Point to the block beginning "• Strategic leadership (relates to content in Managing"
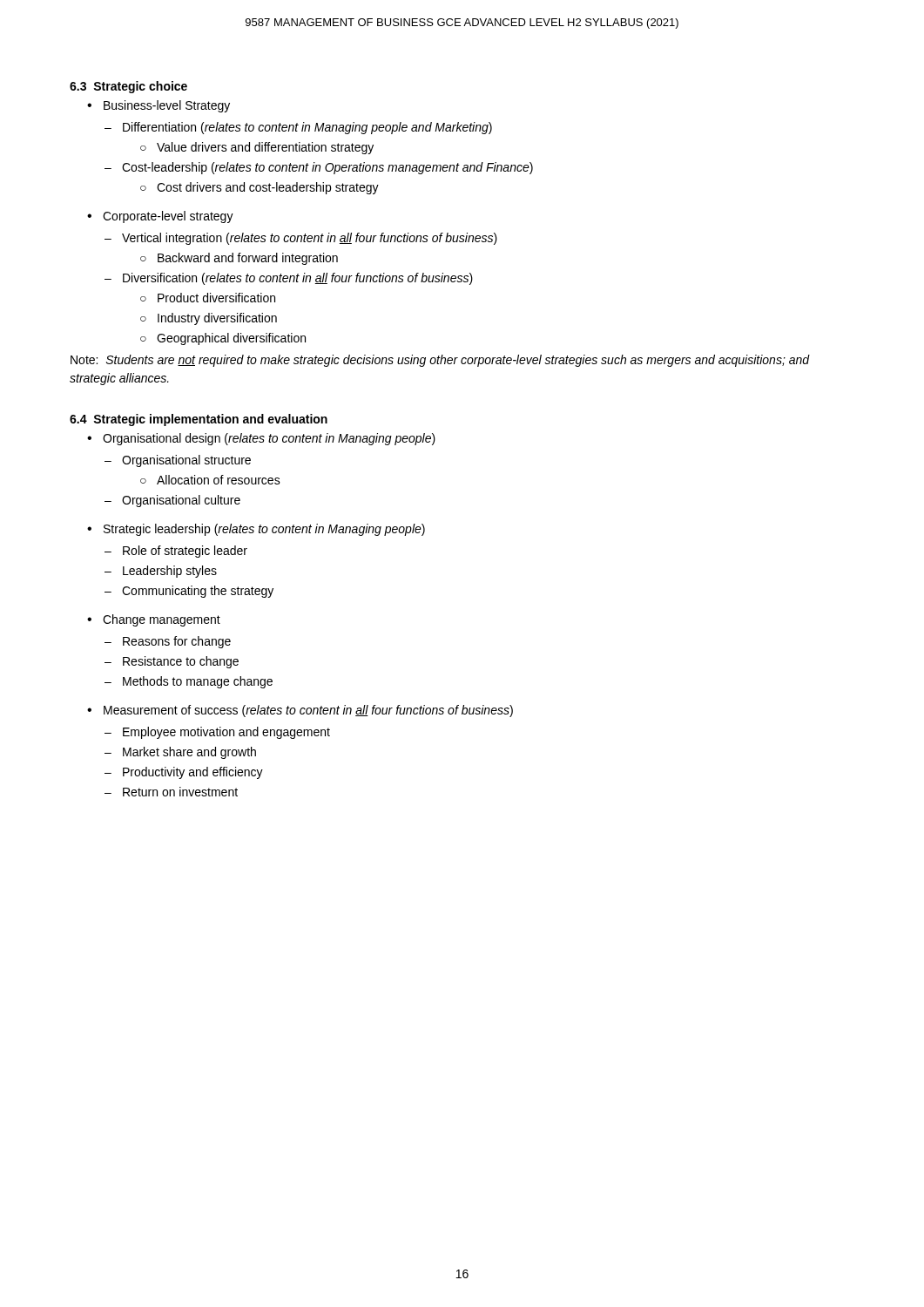 coord(256,530)
